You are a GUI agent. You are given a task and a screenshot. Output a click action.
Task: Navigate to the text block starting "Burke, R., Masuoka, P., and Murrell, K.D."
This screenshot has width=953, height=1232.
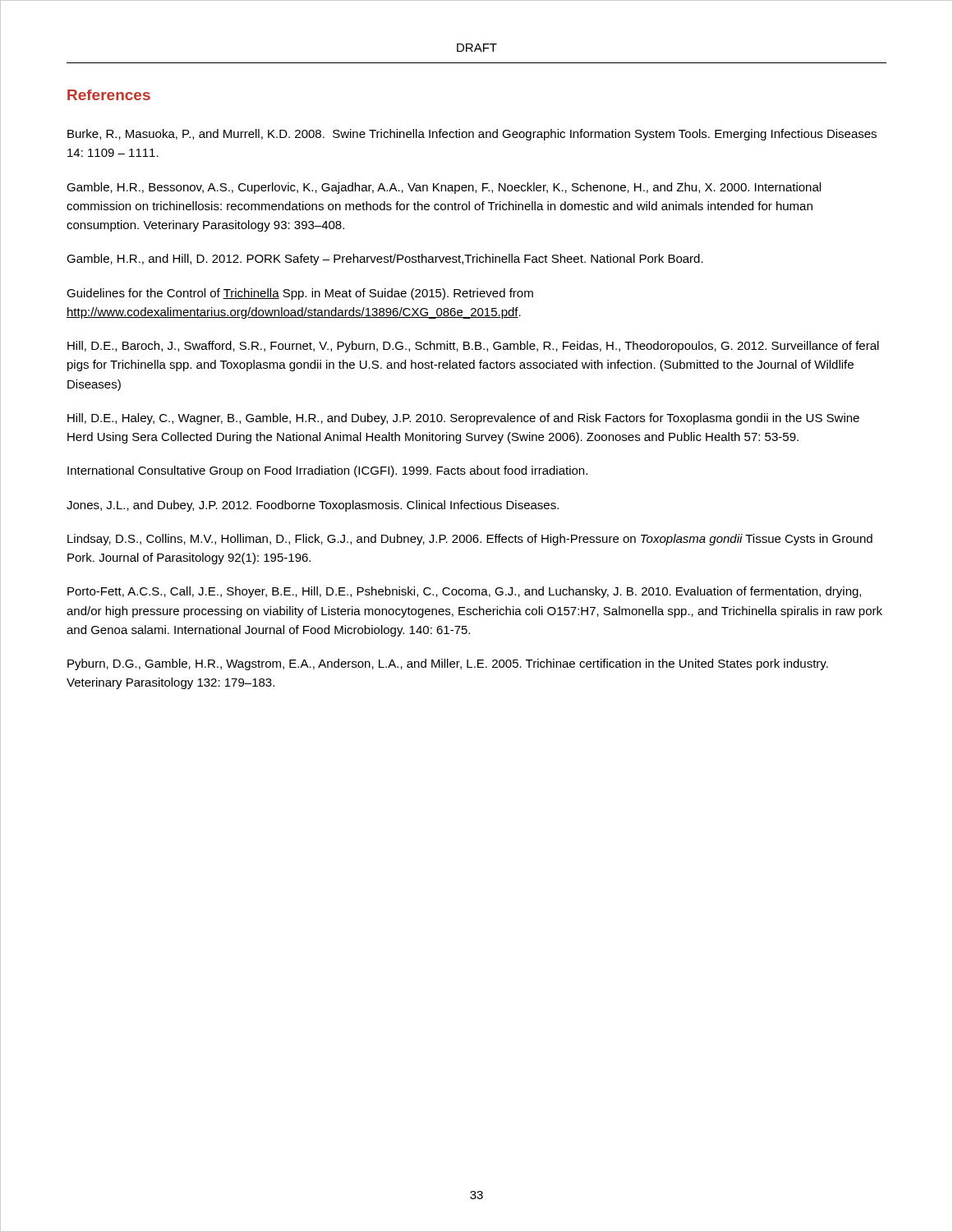[x=472, y=143]
